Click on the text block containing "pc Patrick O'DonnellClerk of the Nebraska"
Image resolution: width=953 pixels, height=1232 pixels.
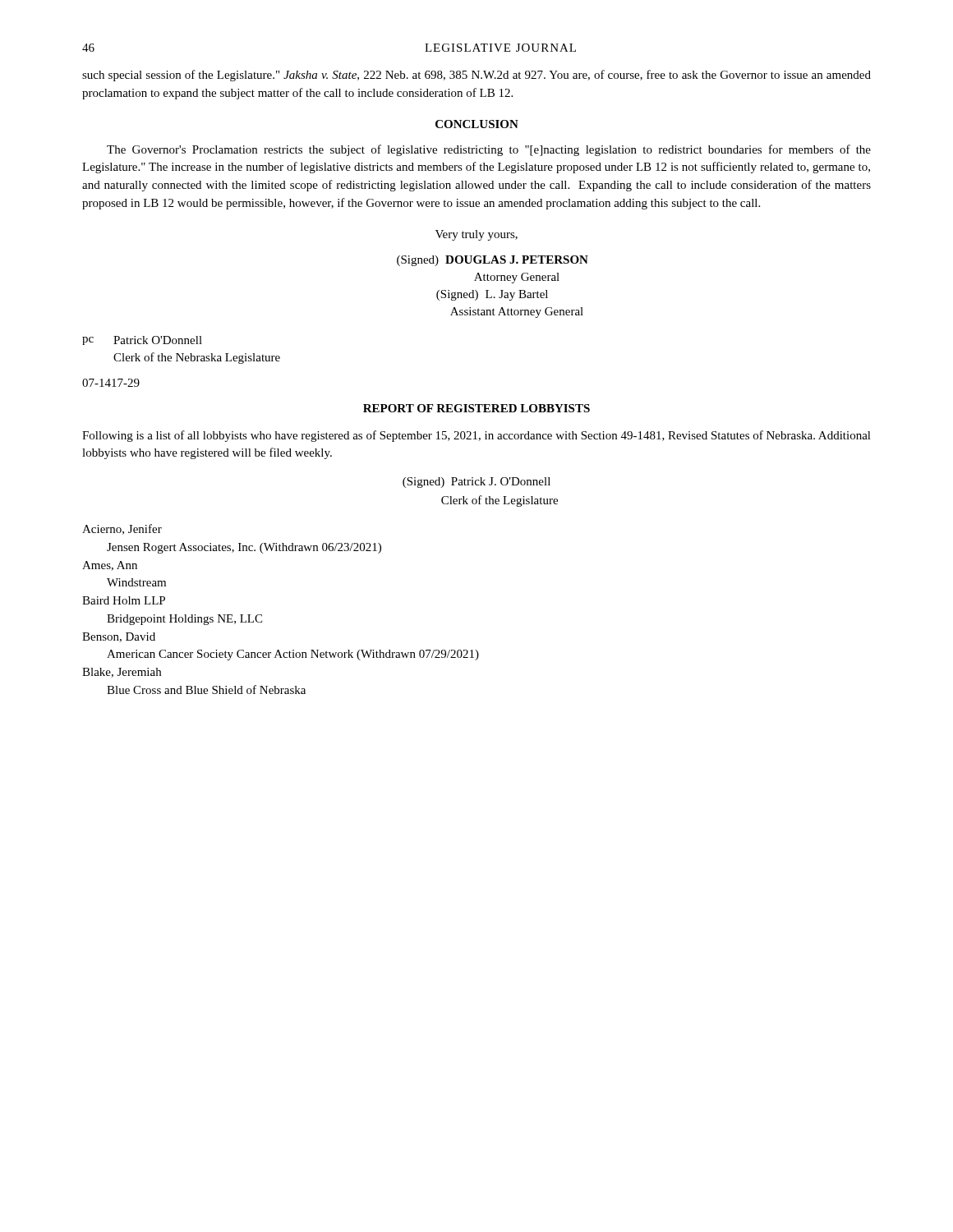coord(142,340)
